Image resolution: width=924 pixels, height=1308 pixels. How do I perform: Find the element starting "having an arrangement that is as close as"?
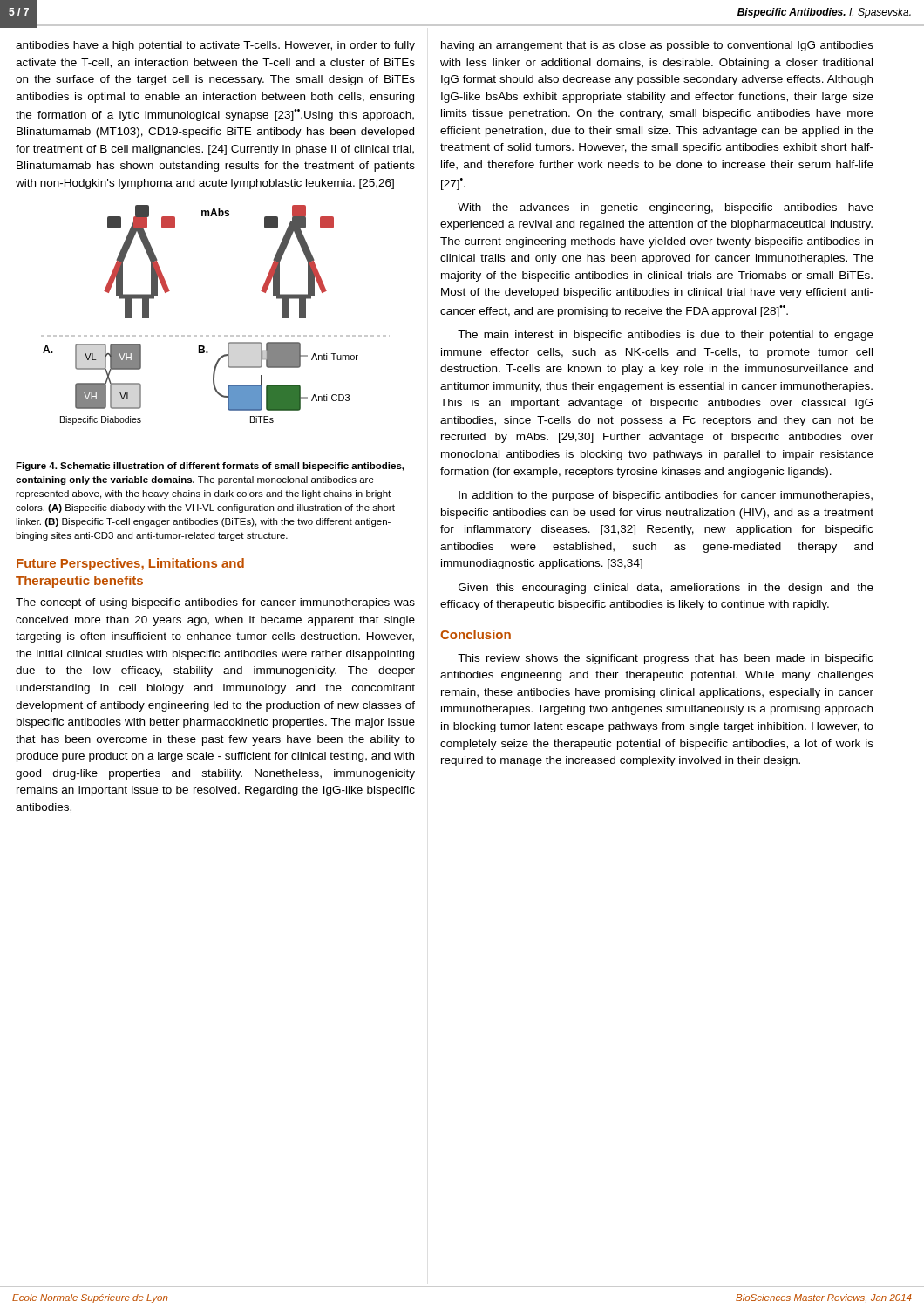pyautogui.click(x=657, y=114)
